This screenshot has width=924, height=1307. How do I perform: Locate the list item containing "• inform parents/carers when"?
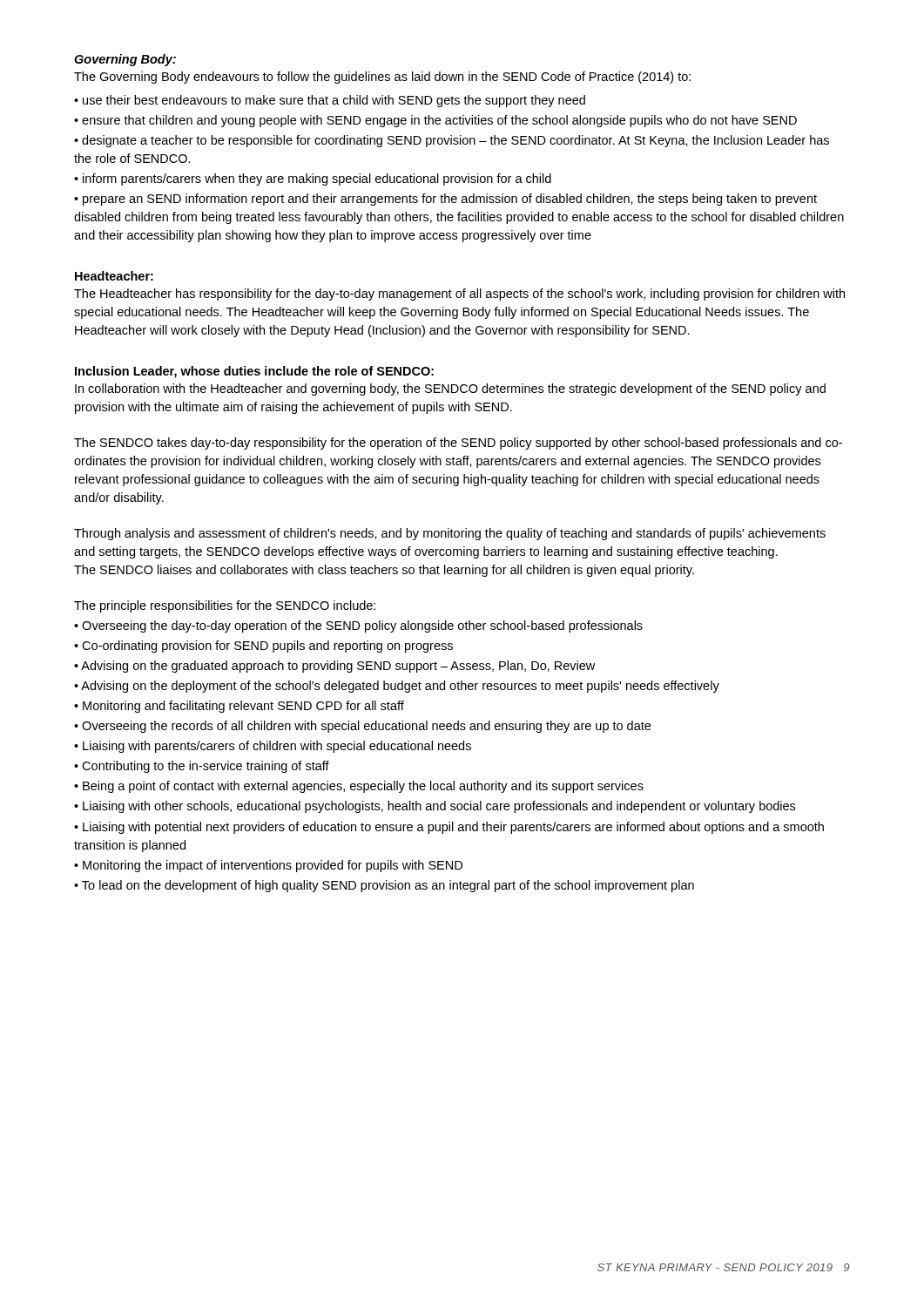coord(313,179)
